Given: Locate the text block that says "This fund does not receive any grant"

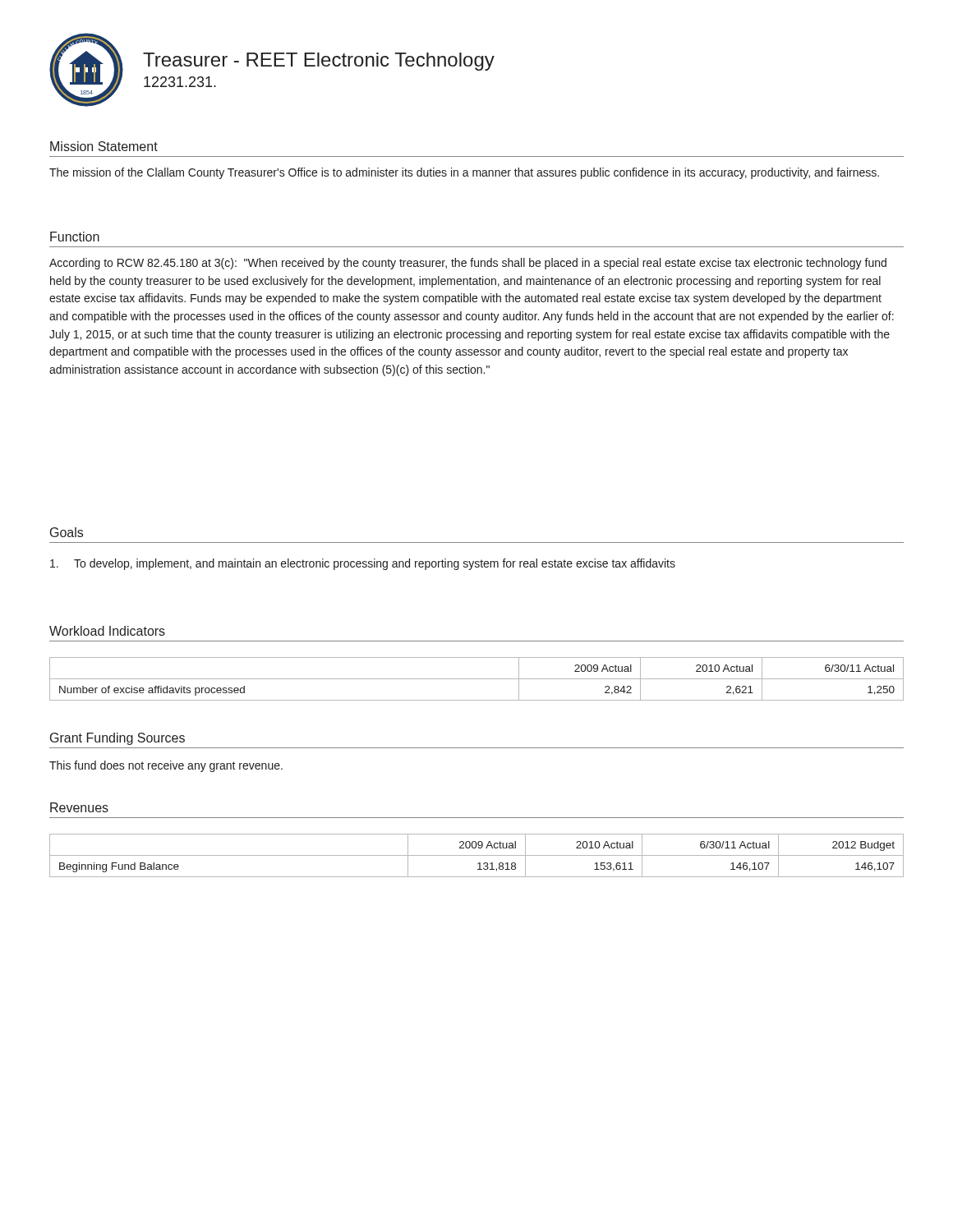Looking at the screenshot, I should point(166,766).
